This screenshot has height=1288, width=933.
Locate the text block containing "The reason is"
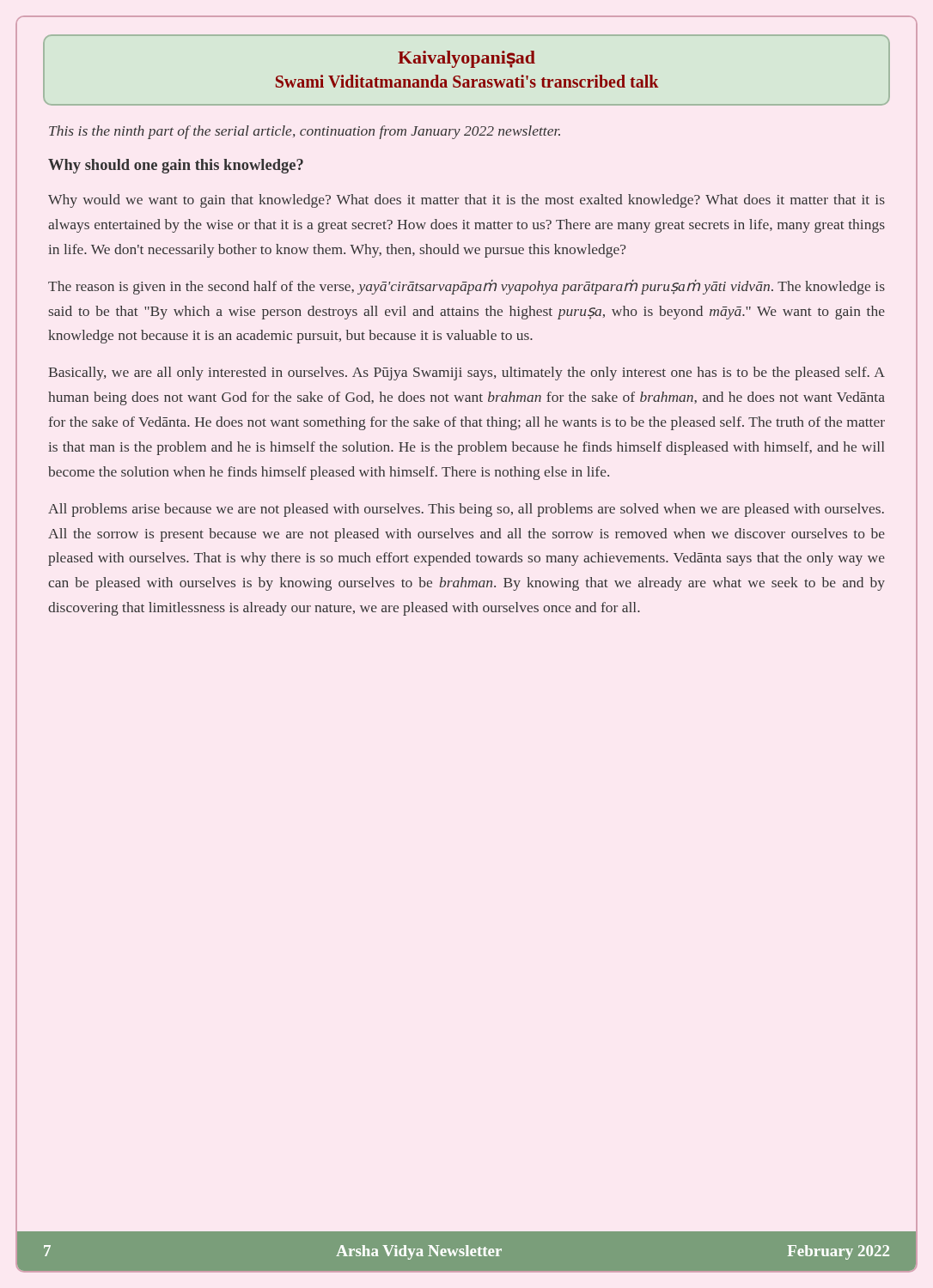(466, 310)
